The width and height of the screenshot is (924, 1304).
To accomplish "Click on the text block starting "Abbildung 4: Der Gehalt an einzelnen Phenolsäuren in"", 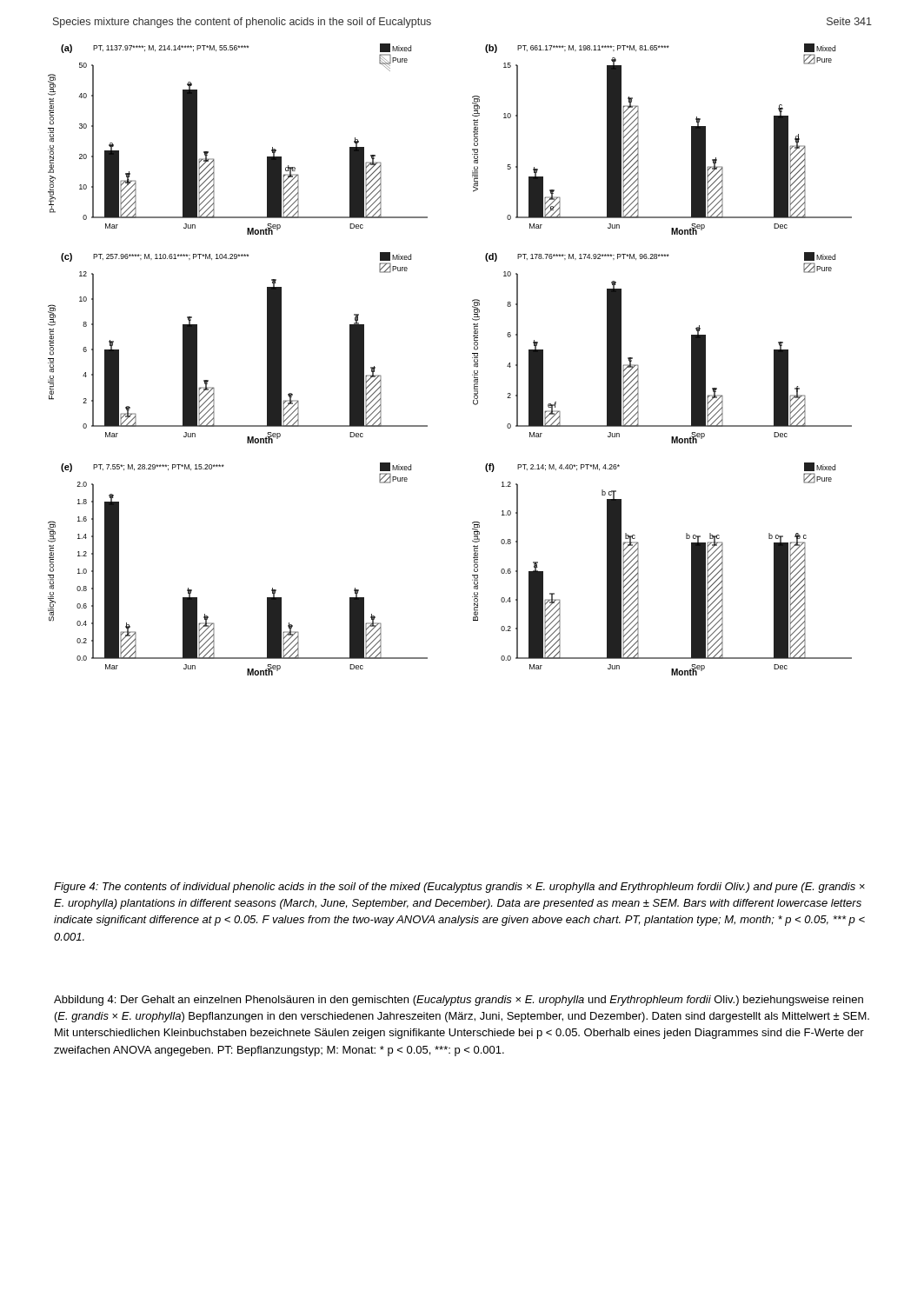I will tap(462, 1024).
